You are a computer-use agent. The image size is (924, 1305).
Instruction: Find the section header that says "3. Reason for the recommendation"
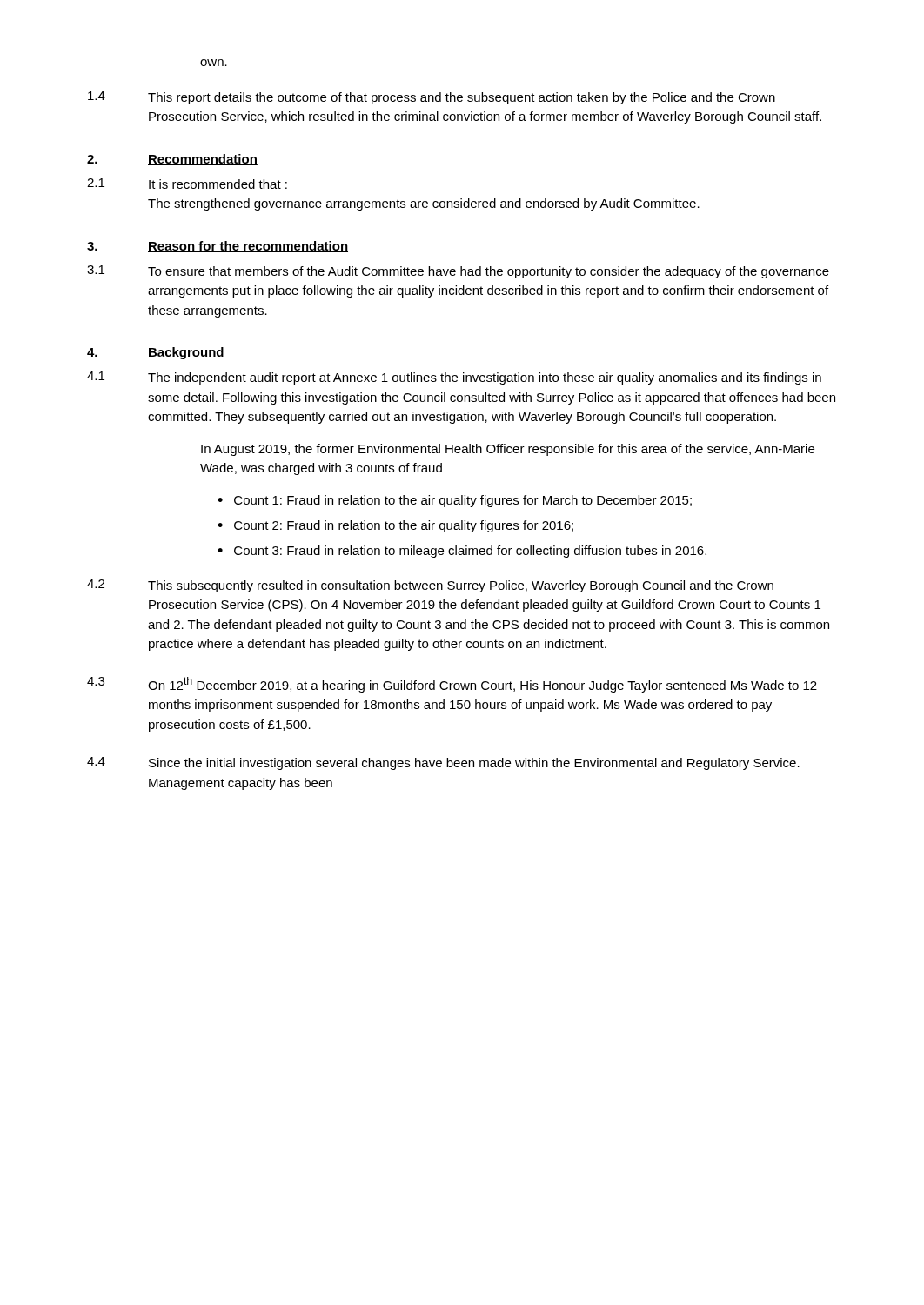coord(218,245)
